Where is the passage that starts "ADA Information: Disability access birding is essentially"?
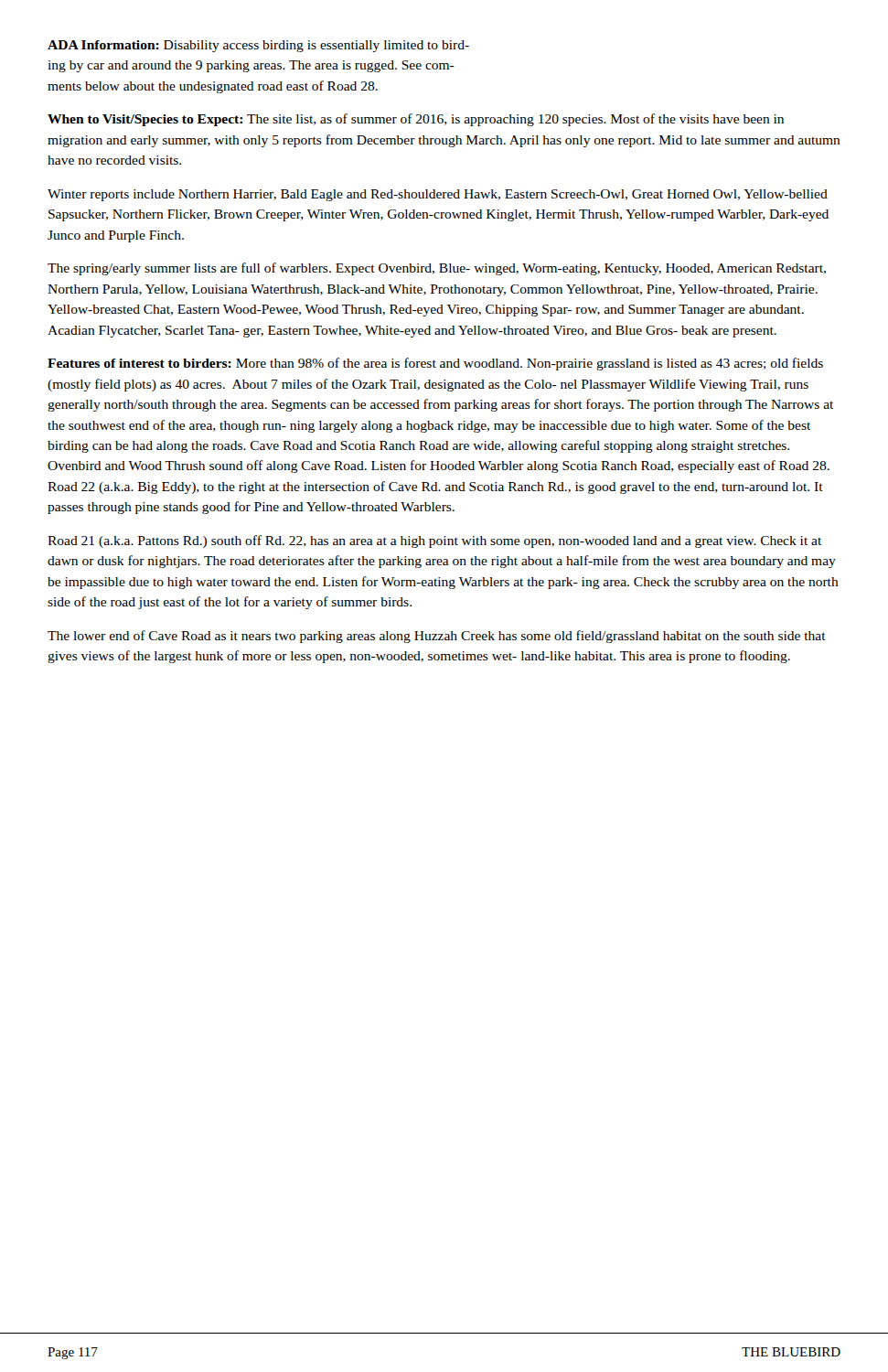Screen dimensions: 1372x888 [x=258, y=65]
